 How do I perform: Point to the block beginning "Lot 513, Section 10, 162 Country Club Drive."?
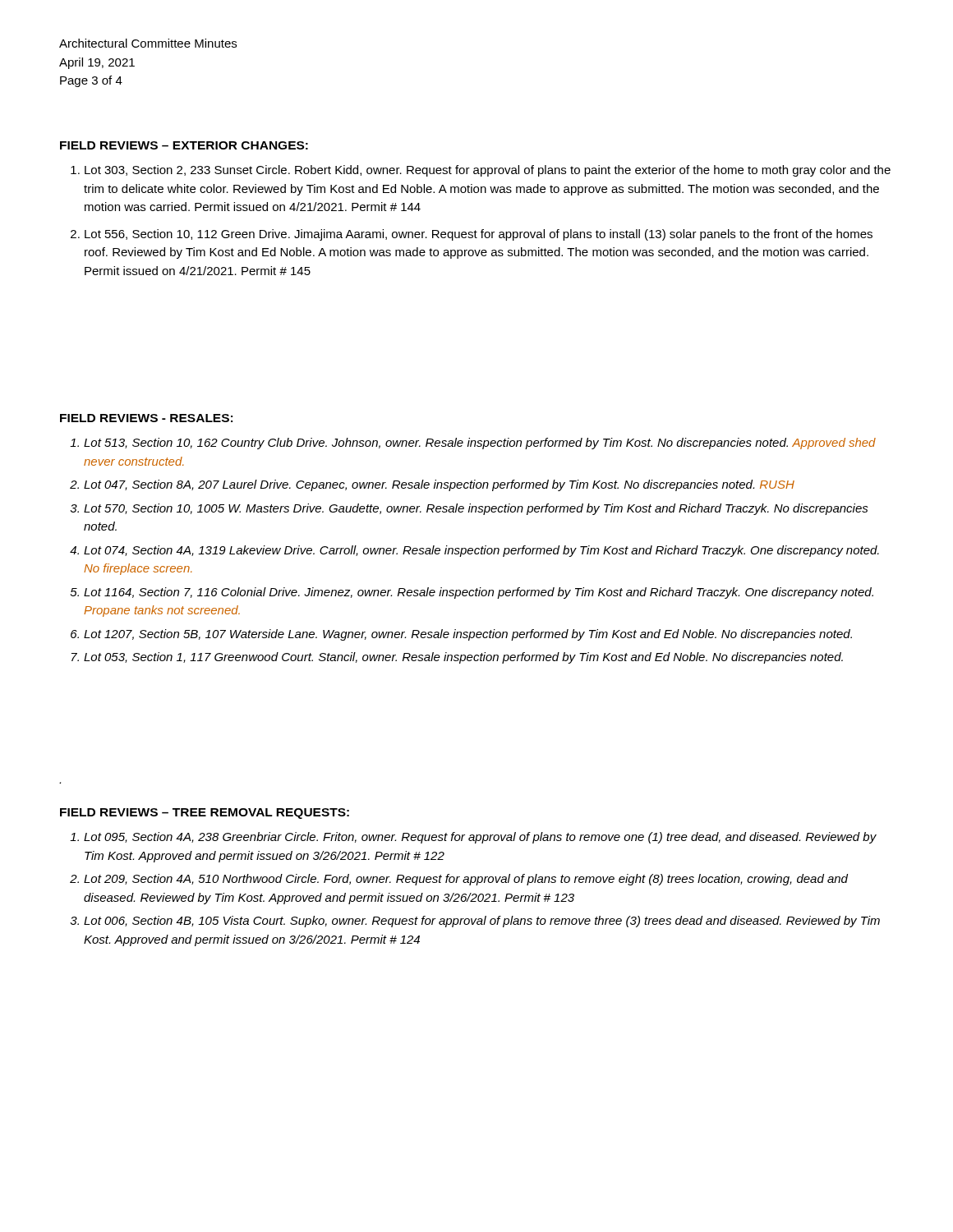coord(480,452)
